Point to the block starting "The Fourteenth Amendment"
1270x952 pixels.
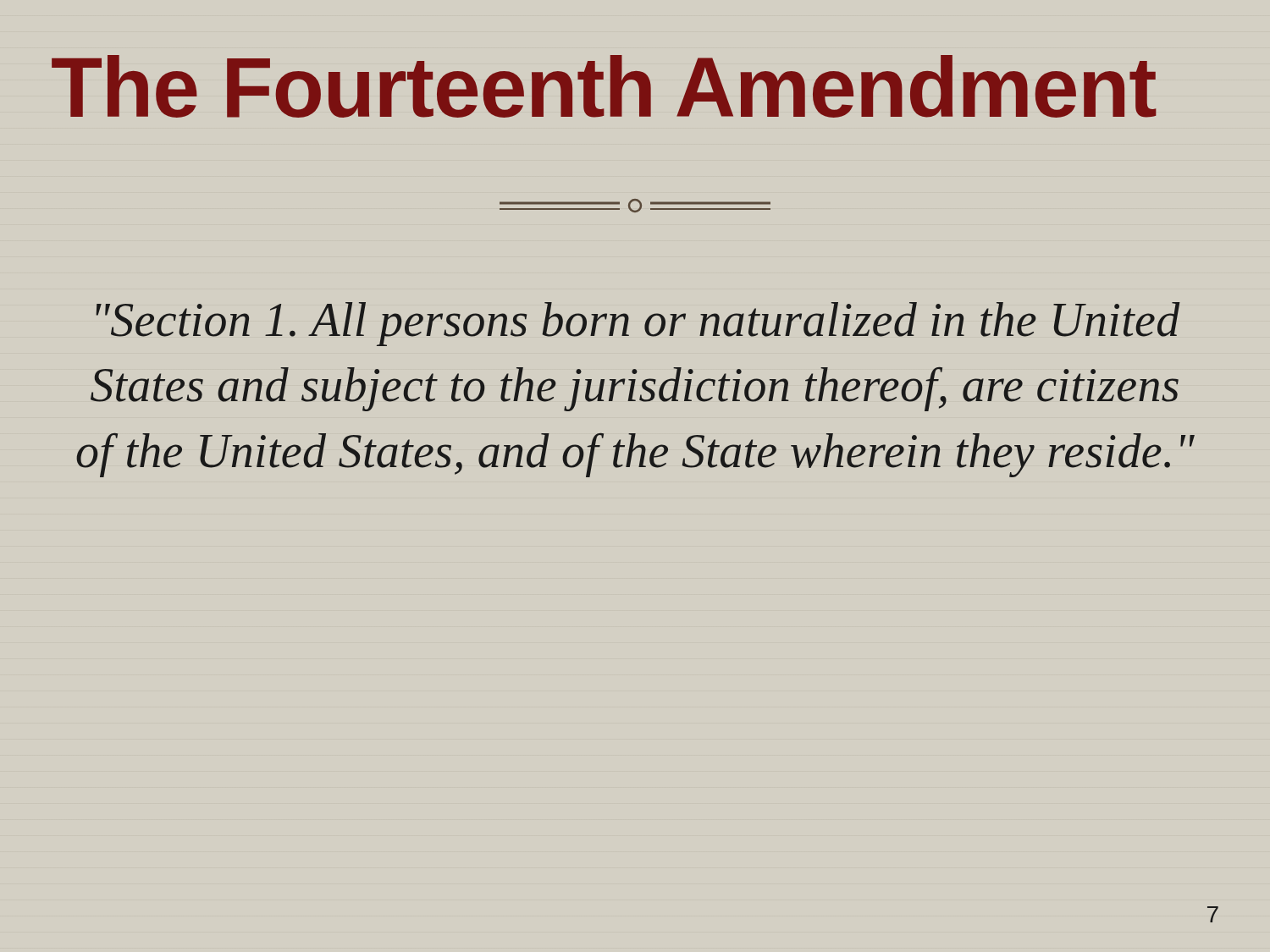pos(604,87)
